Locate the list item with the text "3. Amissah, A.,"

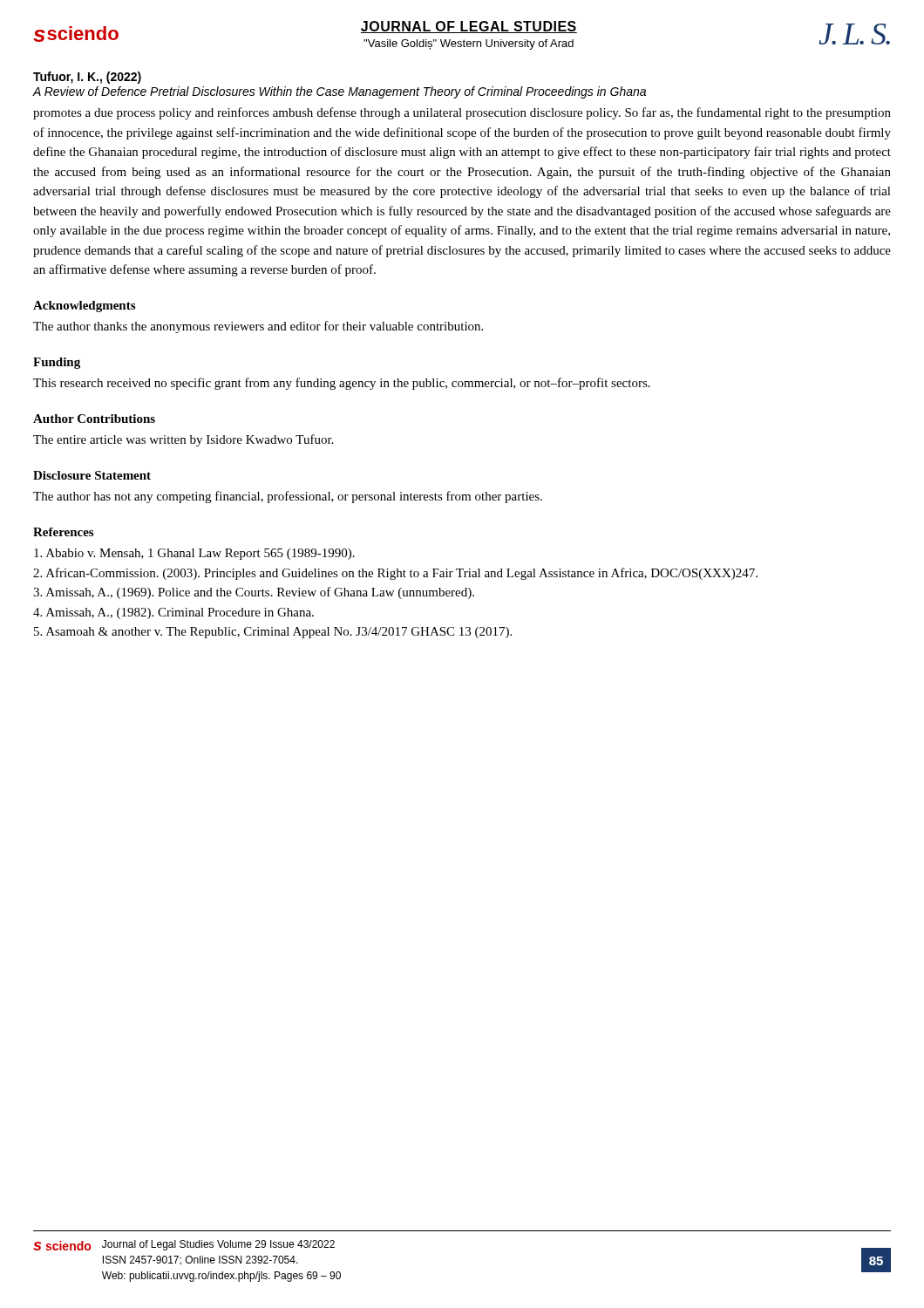(x=254, y=592)
